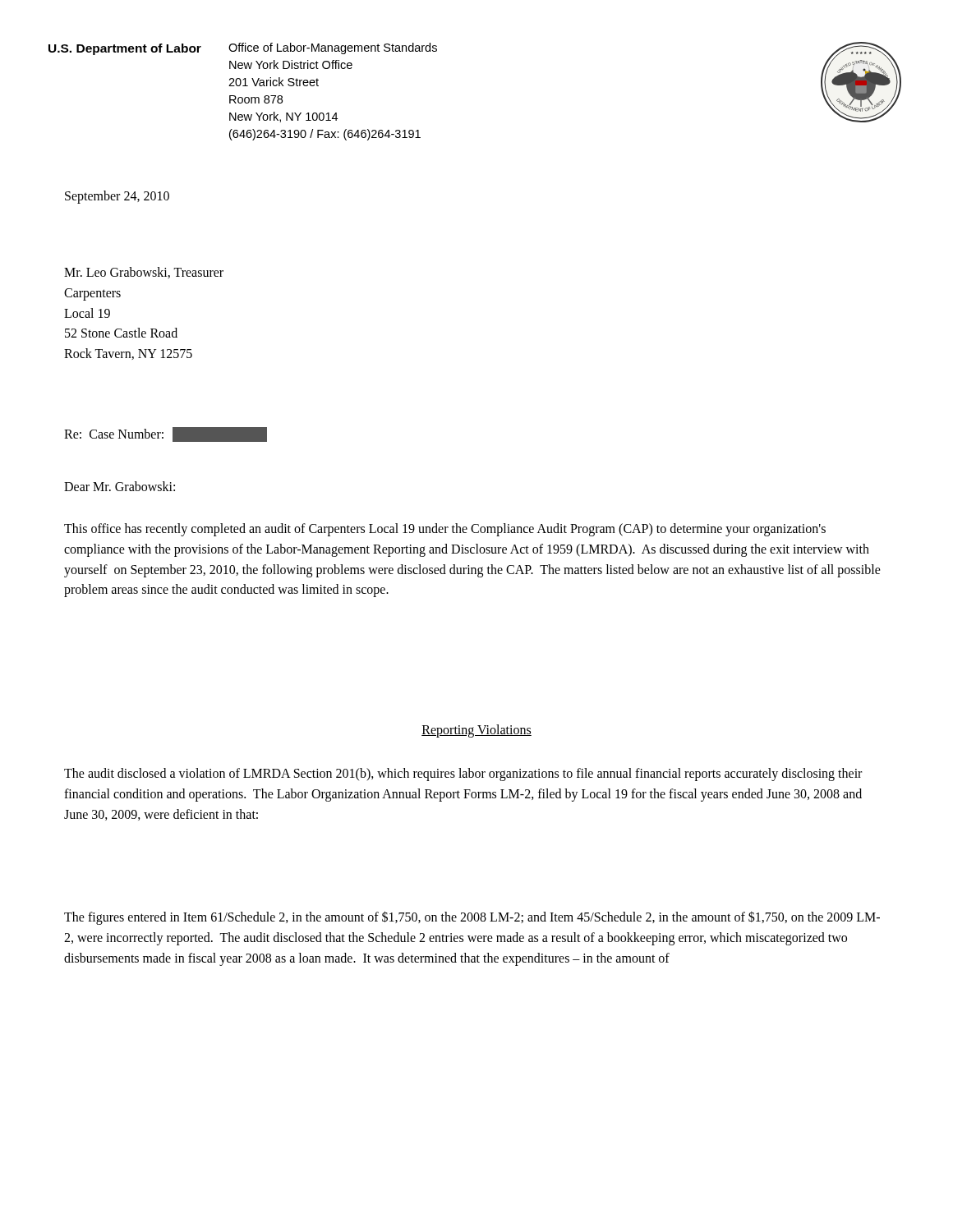Select a section header
Screen dimensions: 1232x953
tap(476, 730)
